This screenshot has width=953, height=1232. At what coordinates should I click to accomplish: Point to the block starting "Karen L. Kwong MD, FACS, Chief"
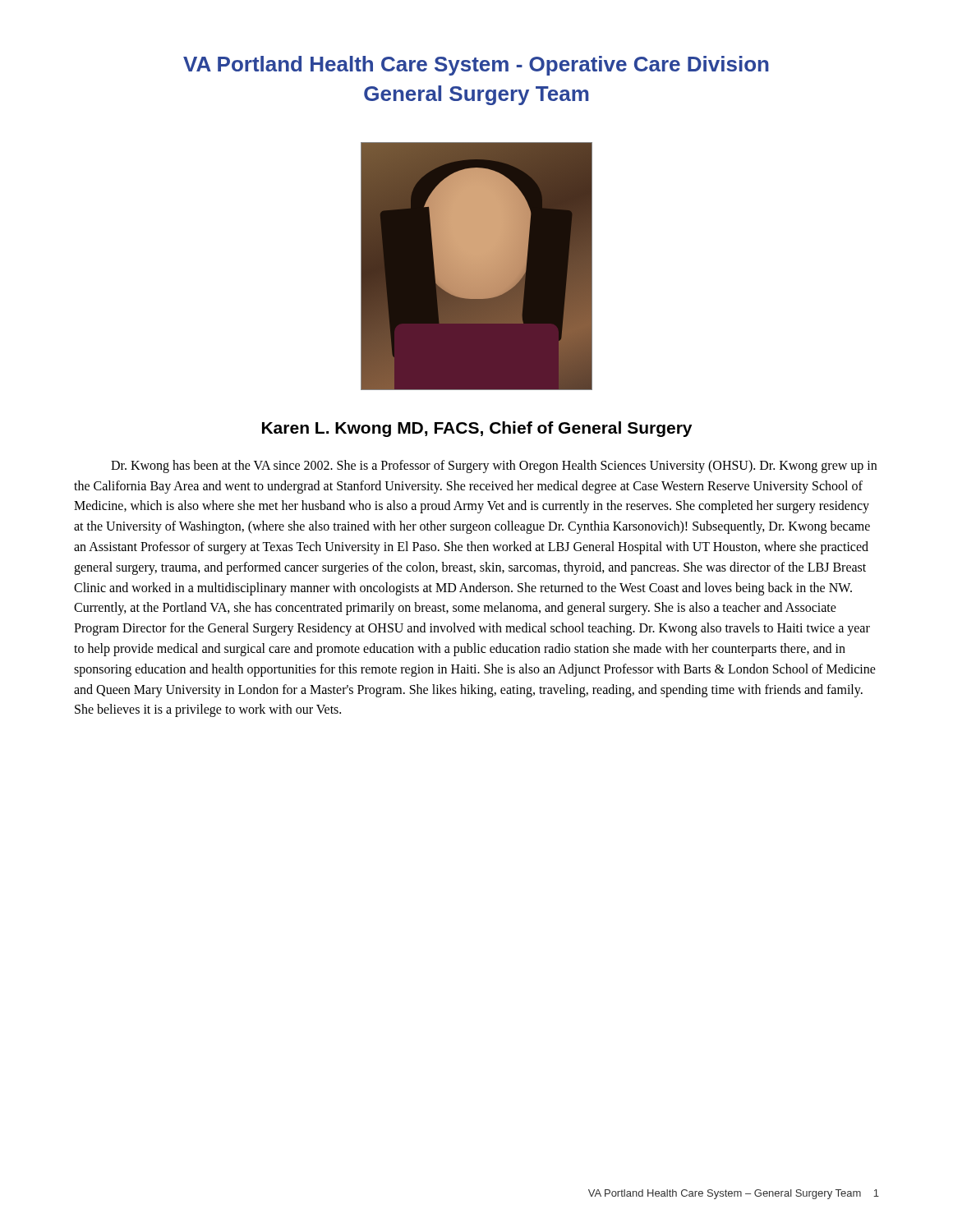pyautogui.click(x=476, y=428)
